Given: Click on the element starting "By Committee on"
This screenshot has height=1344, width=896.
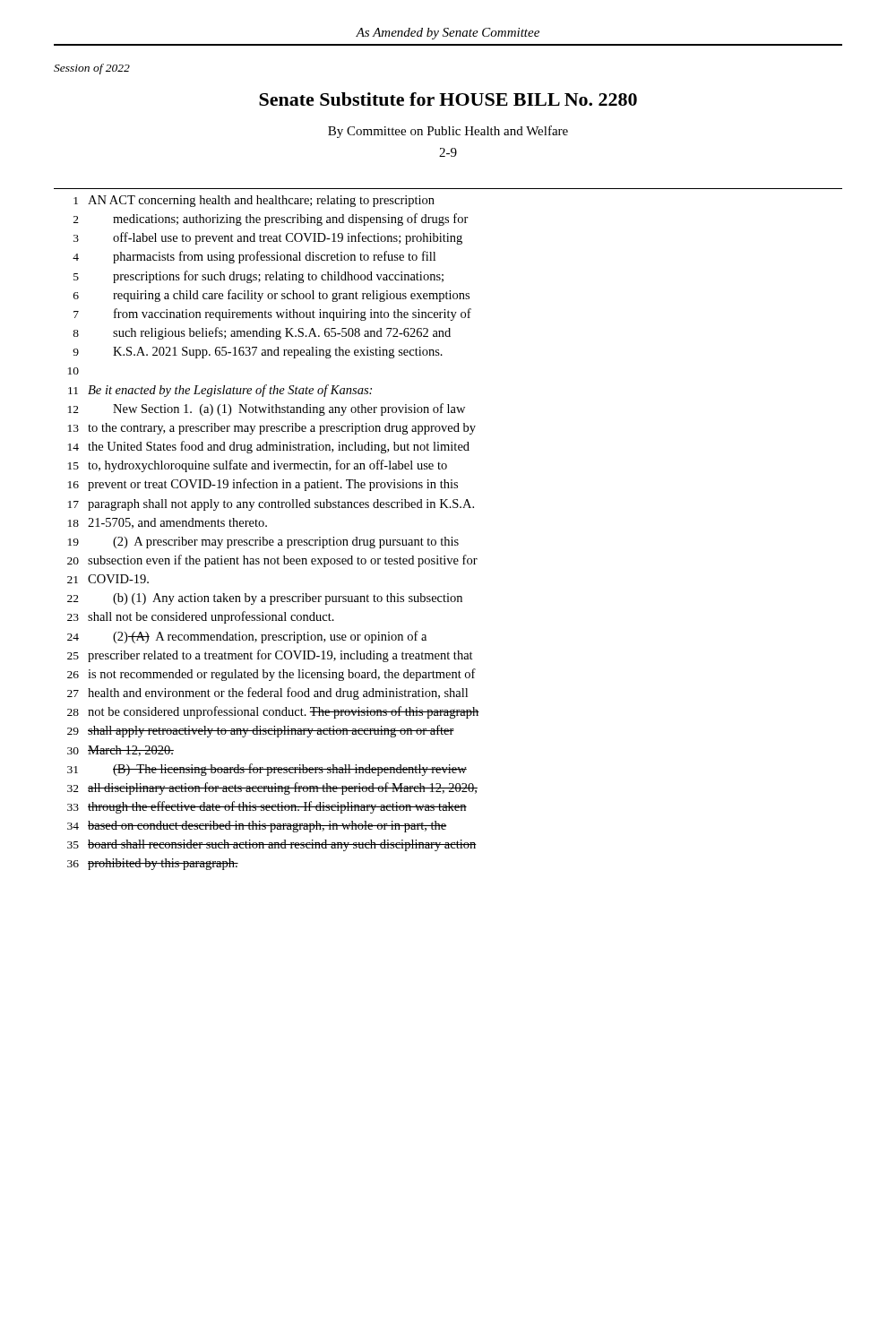Looking at the screenshot, I should click(448, 131).
